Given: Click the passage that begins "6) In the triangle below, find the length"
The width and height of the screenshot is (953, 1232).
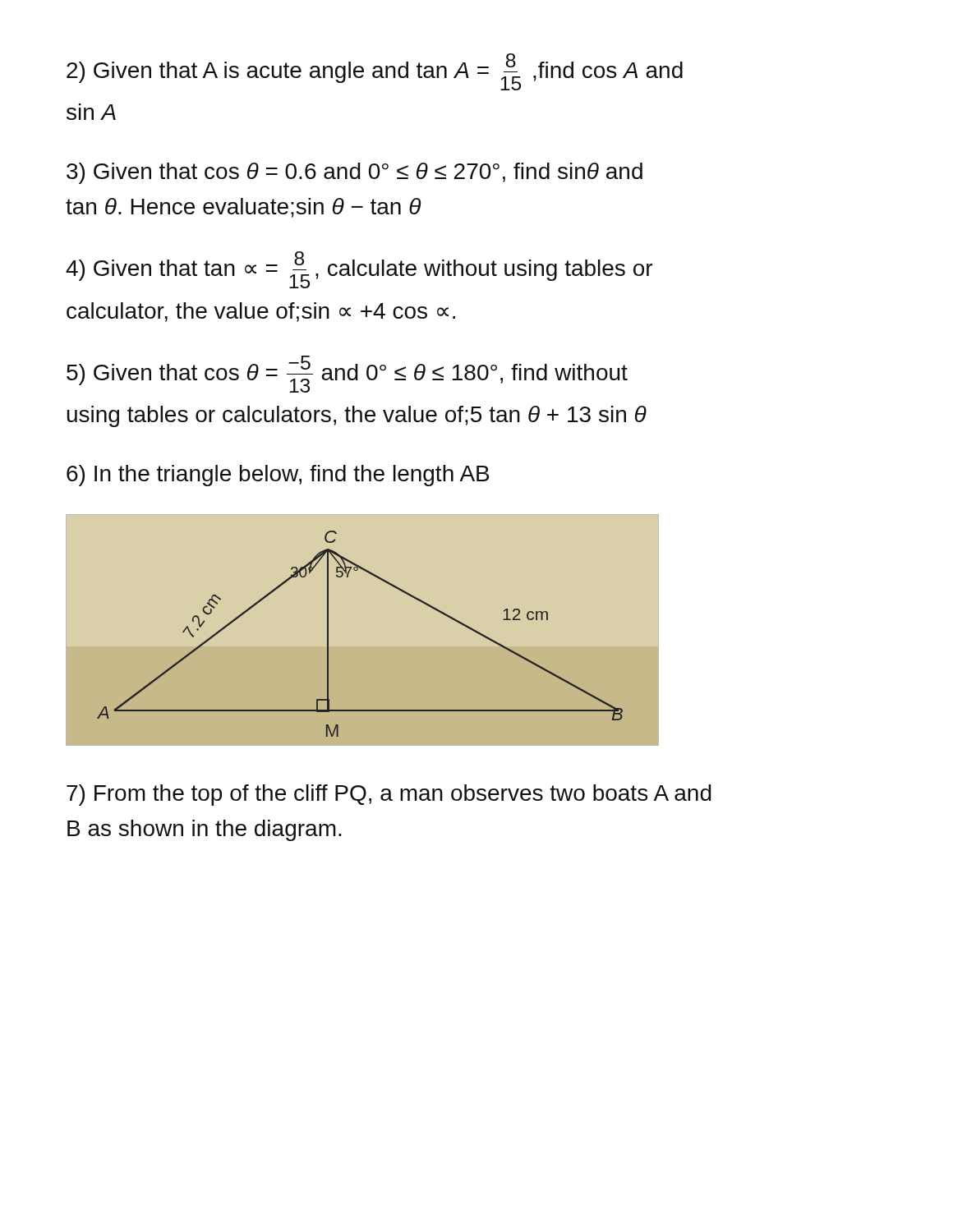Looking at the screenshot, I should pyautogui.click(x=278, y=473).
